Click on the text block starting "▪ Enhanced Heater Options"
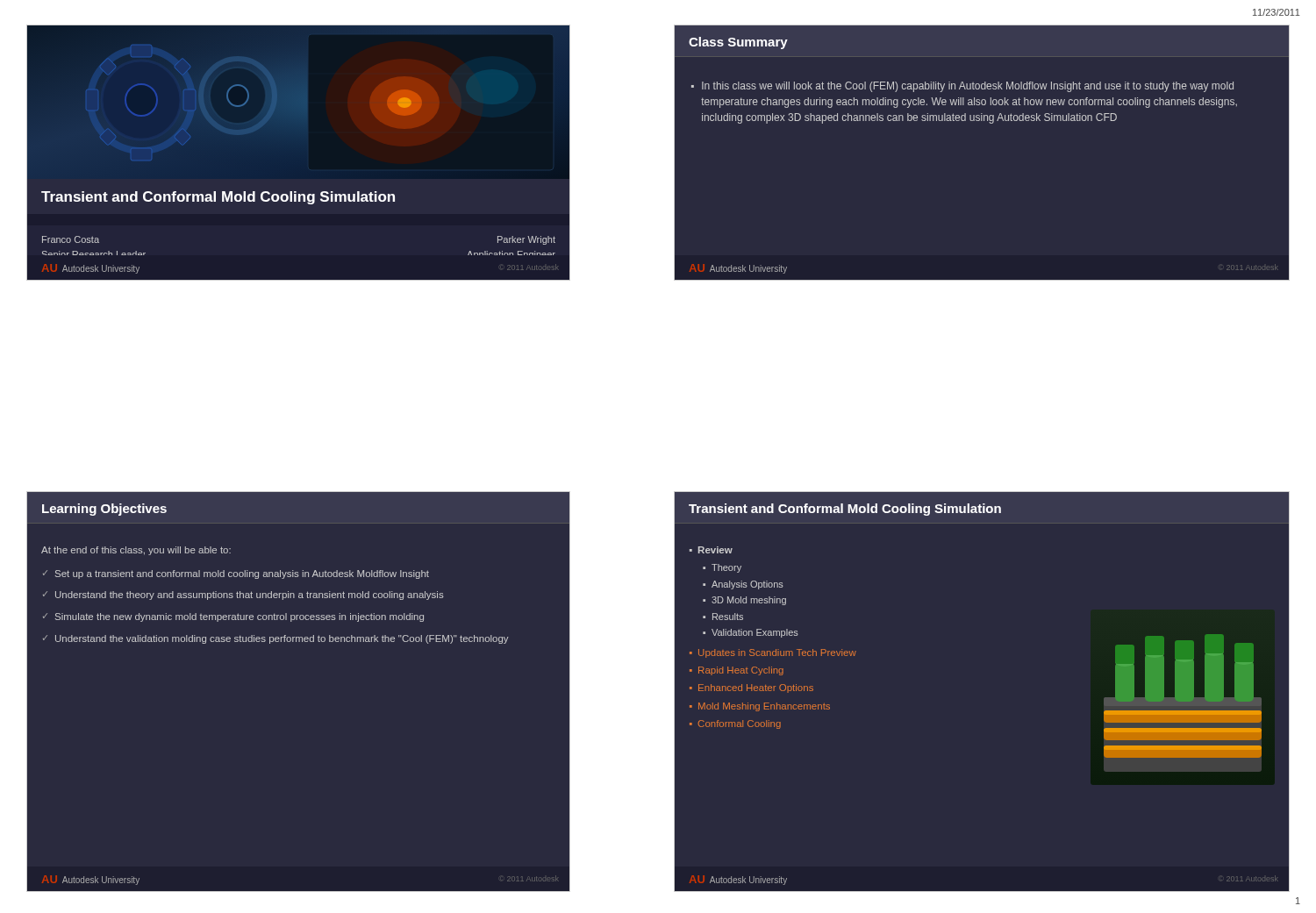 [x=751, y=688]
